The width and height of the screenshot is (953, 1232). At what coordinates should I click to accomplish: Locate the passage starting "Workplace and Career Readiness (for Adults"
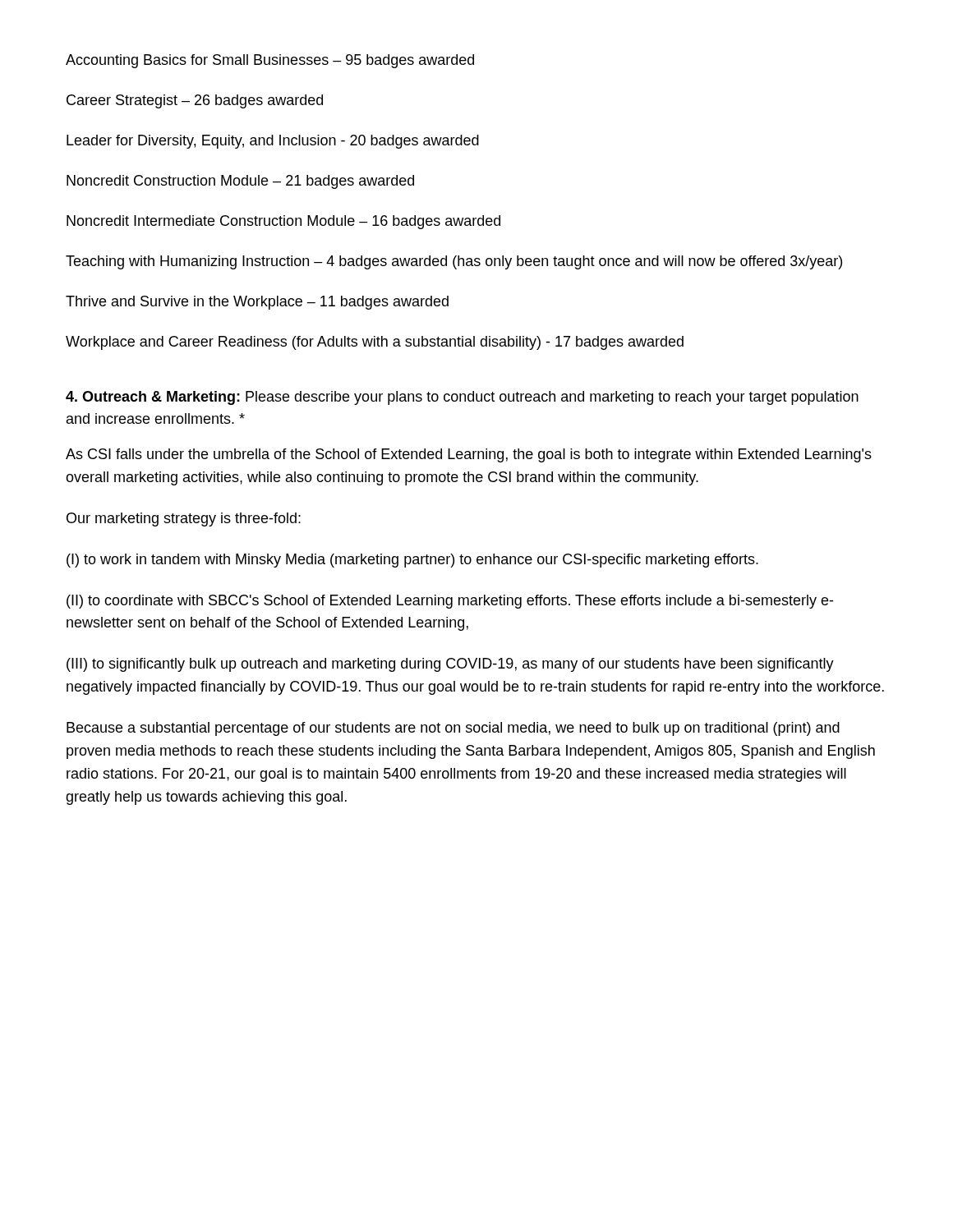coord(375,342)
